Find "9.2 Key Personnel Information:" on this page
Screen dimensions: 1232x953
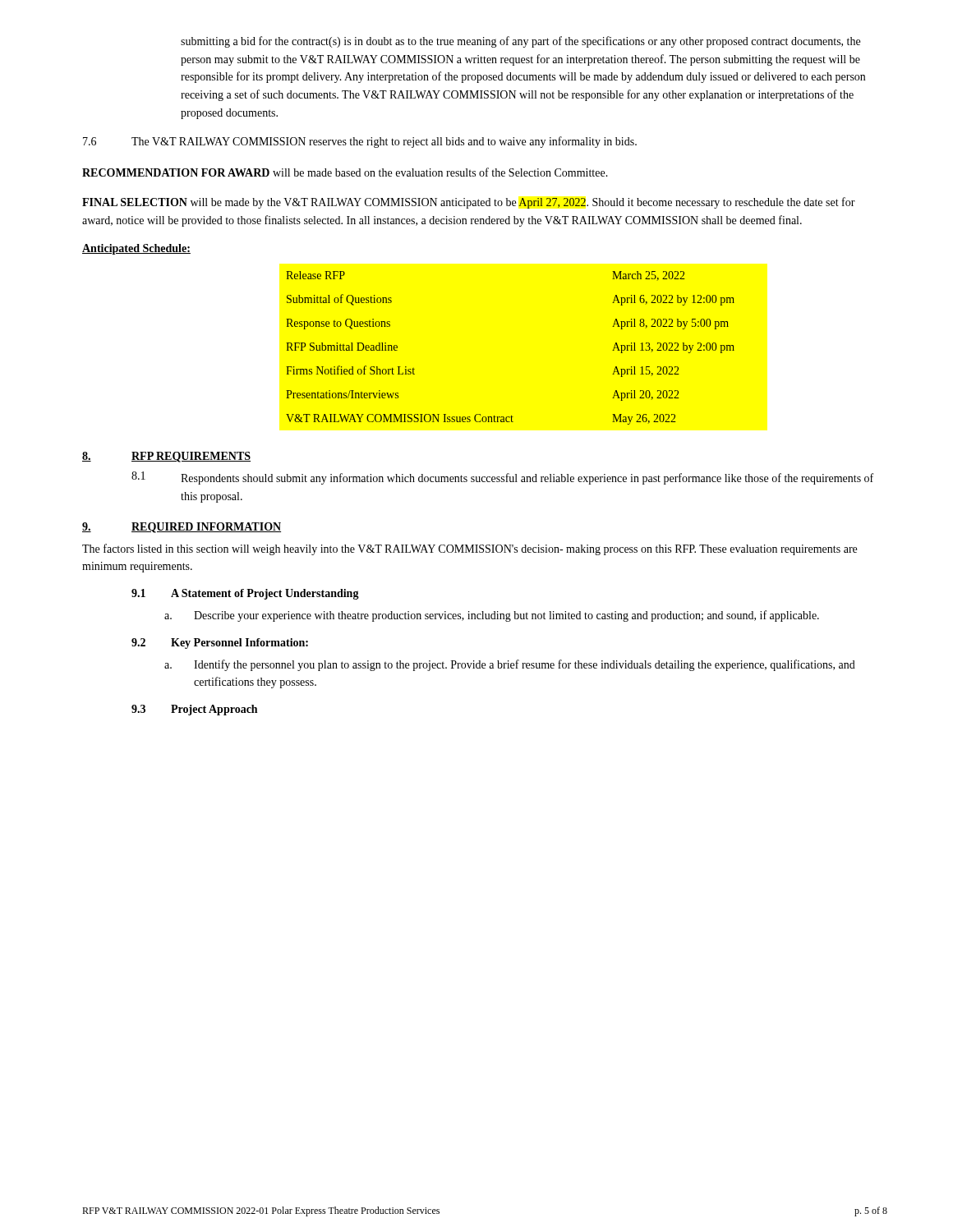pyautogui.click(x=220, y=643)
